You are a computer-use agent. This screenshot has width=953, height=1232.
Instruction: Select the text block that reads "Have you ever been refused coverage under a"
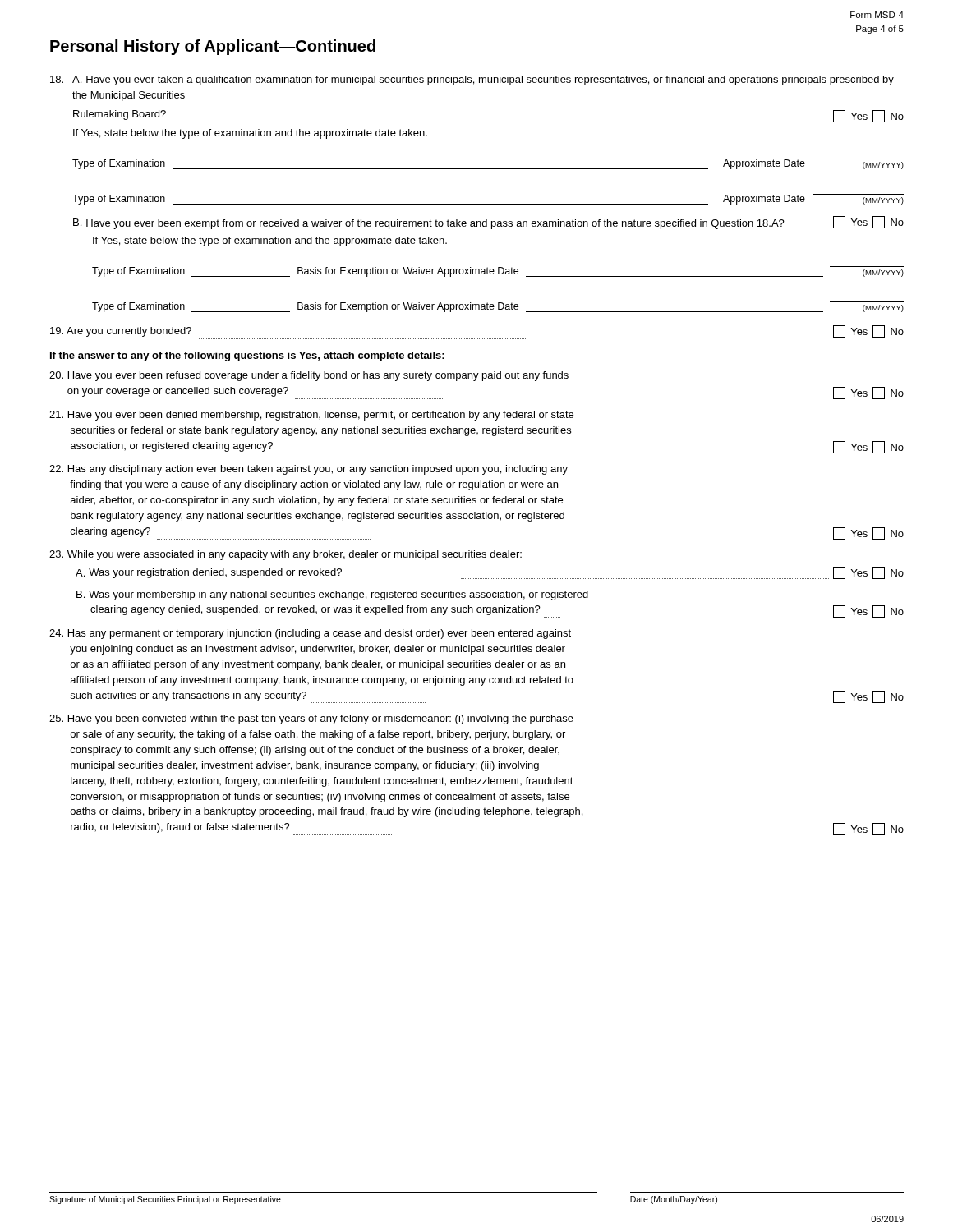(x=476, y=384)
